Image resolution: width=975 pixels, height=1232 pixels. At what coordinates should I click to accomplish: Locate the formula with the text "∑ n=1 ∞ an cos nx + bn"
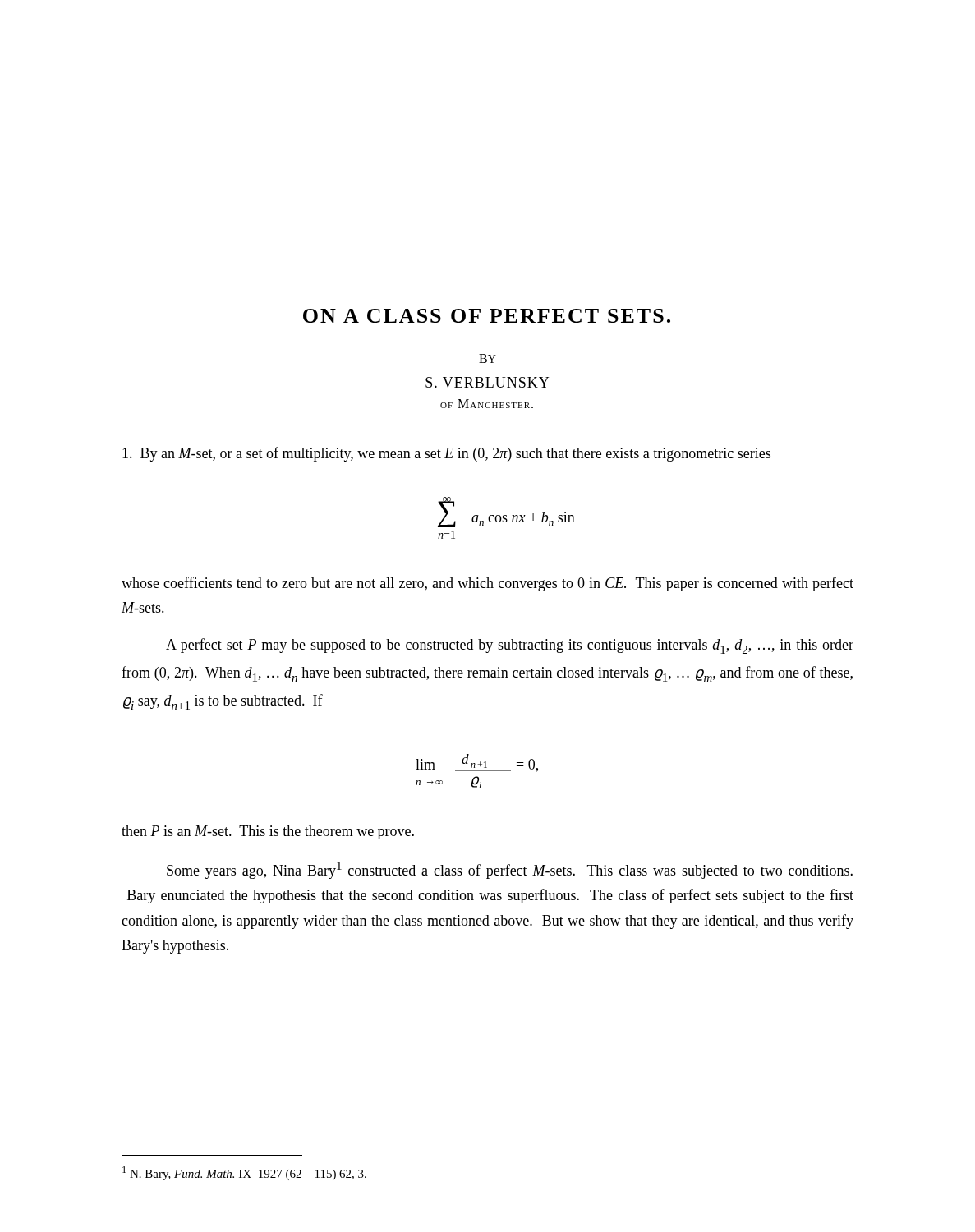pyautogui.click(x=495, y=518)
